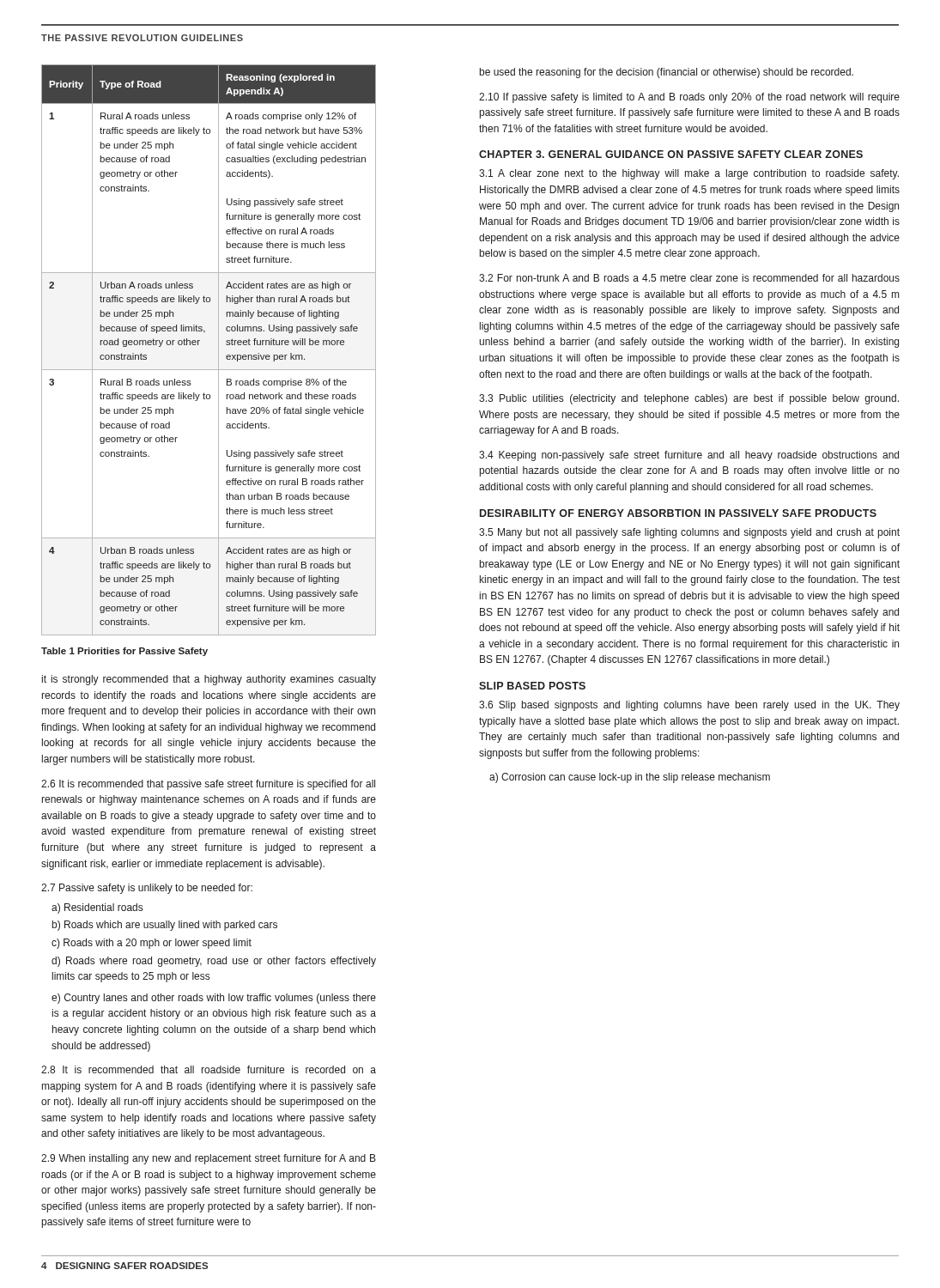This screenshot has width=940, height=1288.
Task: Where is the passage that starts "8 It is recommended that"?
Action: pos(209,1102)
